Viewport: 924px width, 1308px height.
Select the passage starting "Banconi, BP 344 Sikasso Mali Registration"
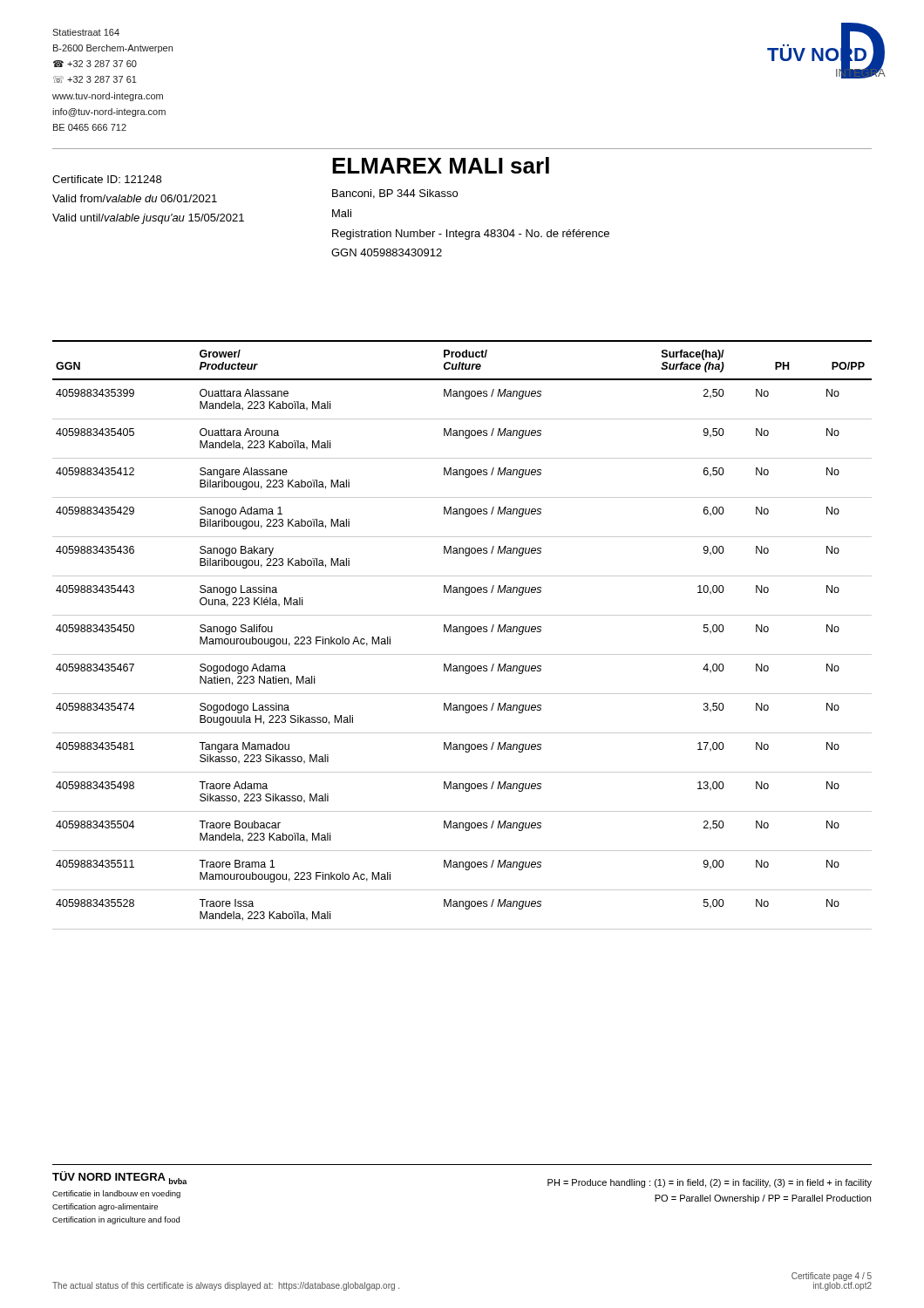tap(584, 224)
